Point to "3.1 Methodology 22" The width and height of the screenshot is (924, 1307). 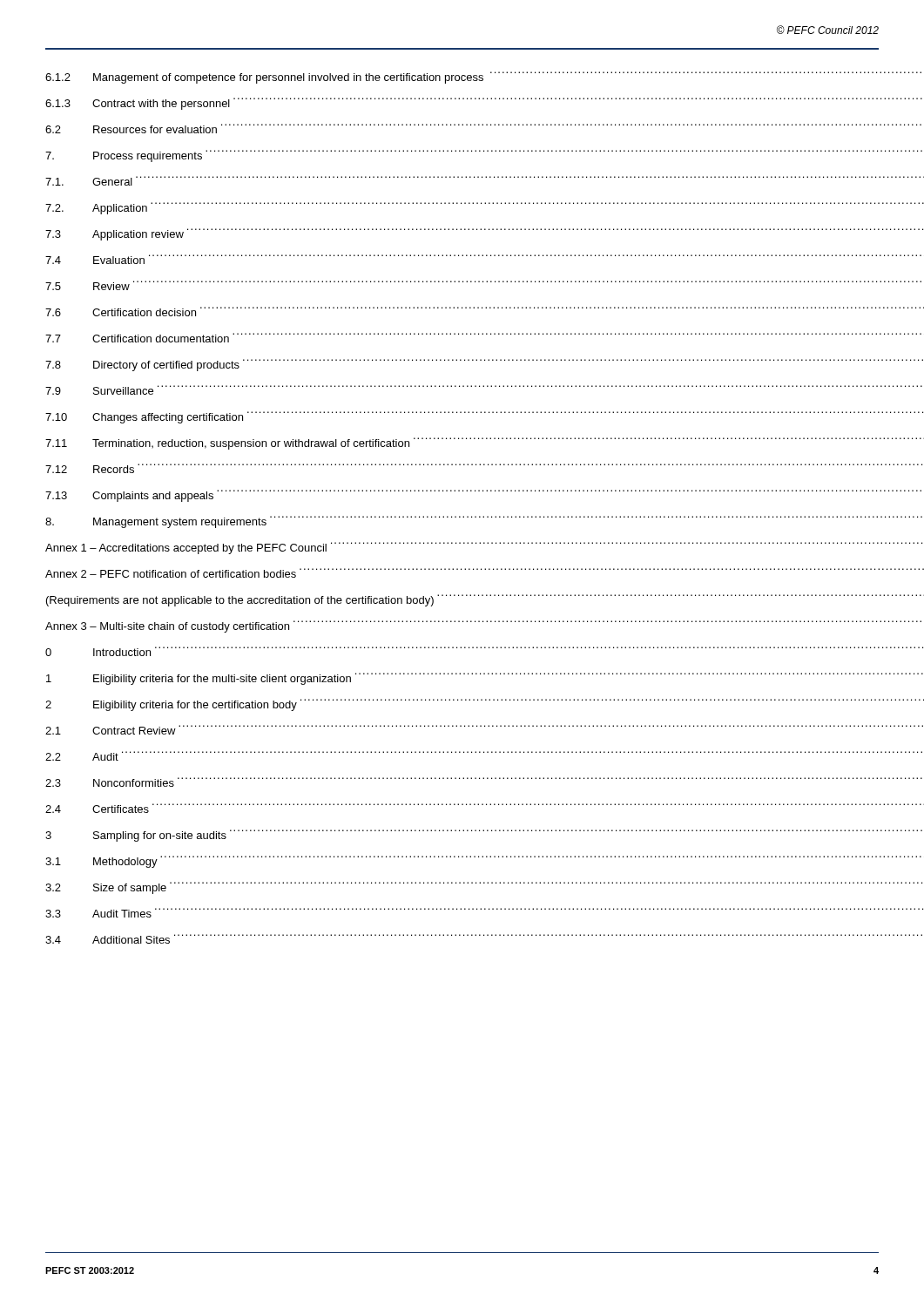462,858
